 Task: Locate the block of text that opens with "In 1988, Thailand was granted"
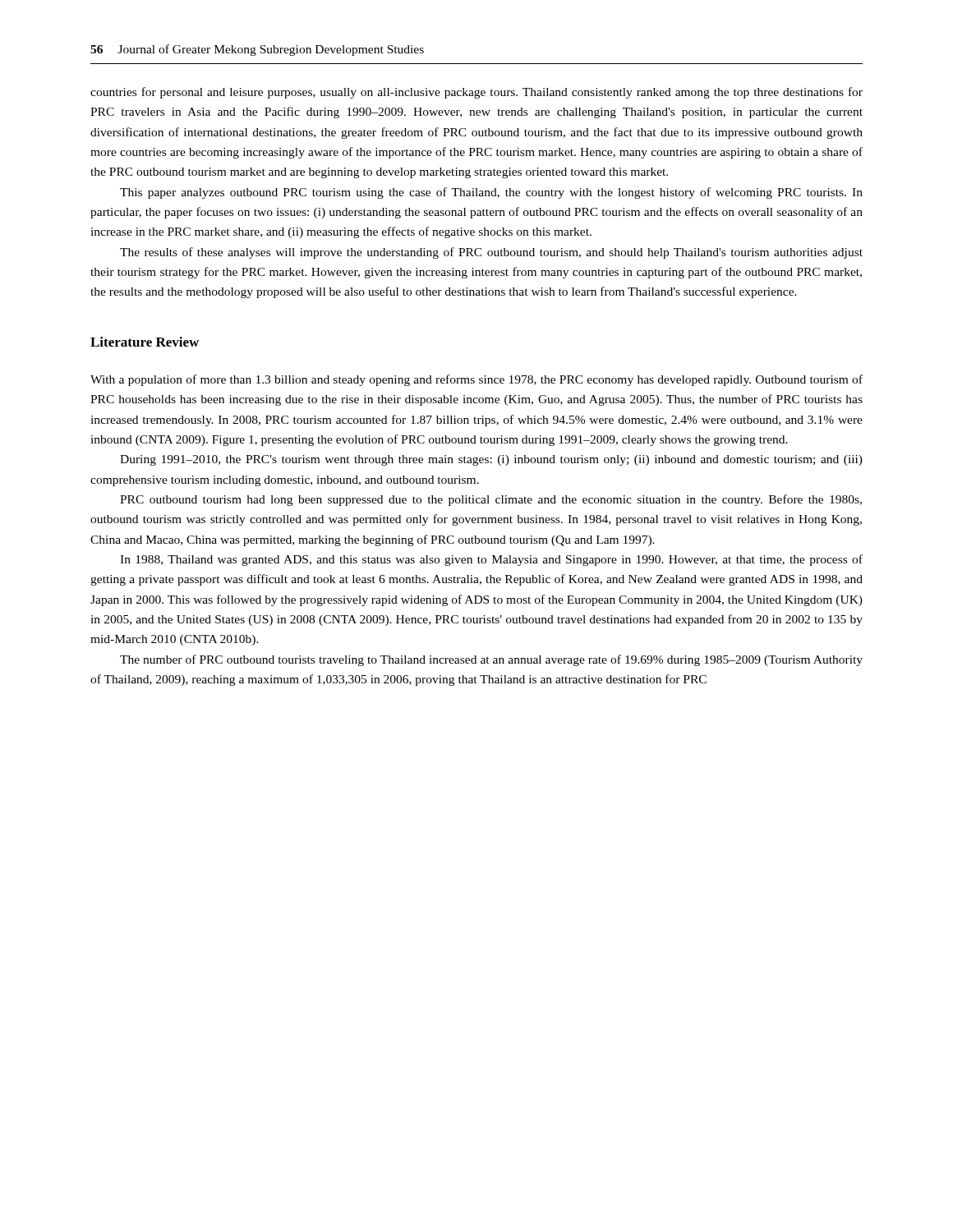(476, 599)
